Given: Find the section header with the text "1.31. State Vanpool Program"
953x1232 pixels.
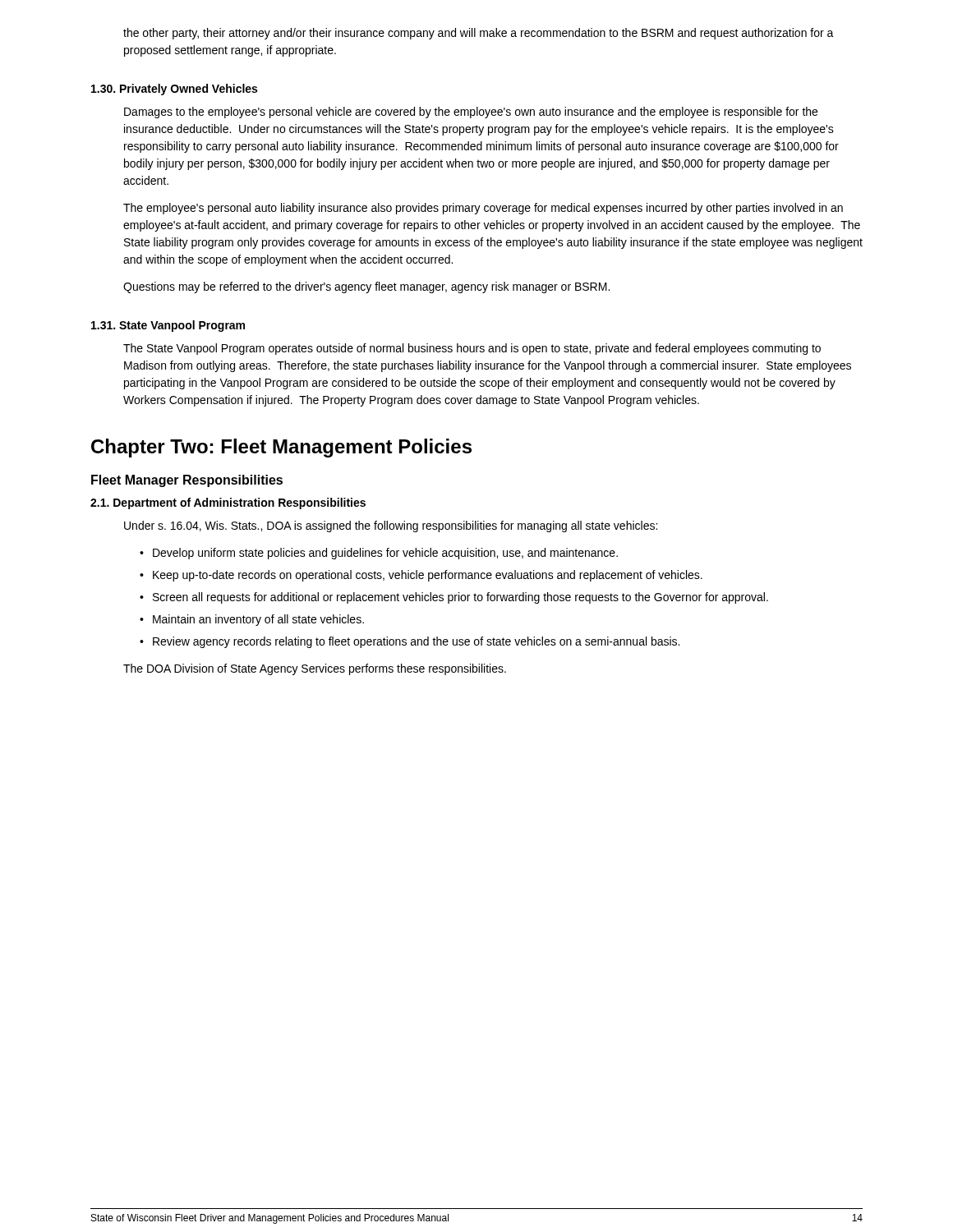Looking at the screenshot, I should pos(168,325).
